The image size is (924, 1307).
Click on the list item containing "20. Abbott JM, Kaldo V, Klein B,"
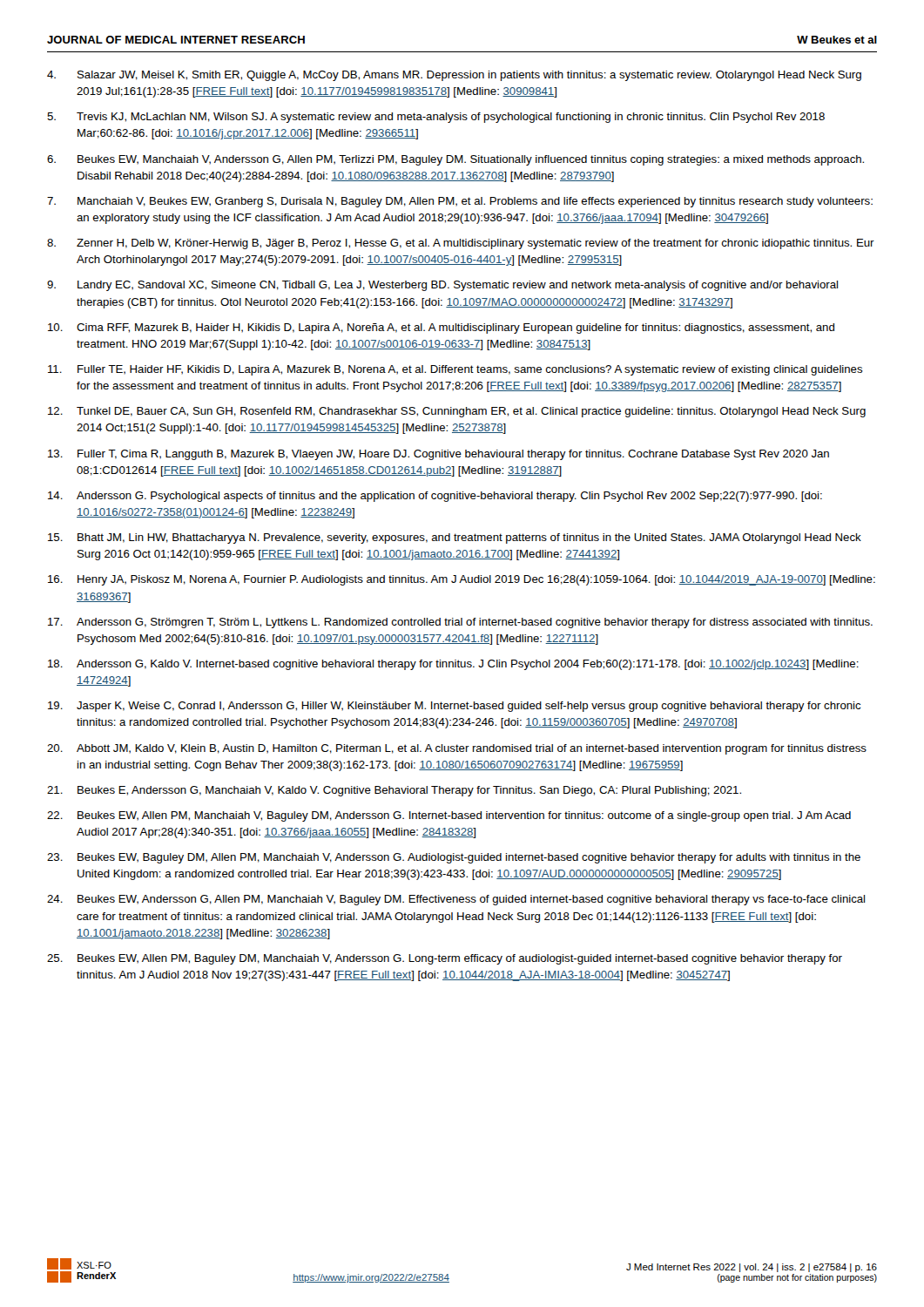(462, 756)
